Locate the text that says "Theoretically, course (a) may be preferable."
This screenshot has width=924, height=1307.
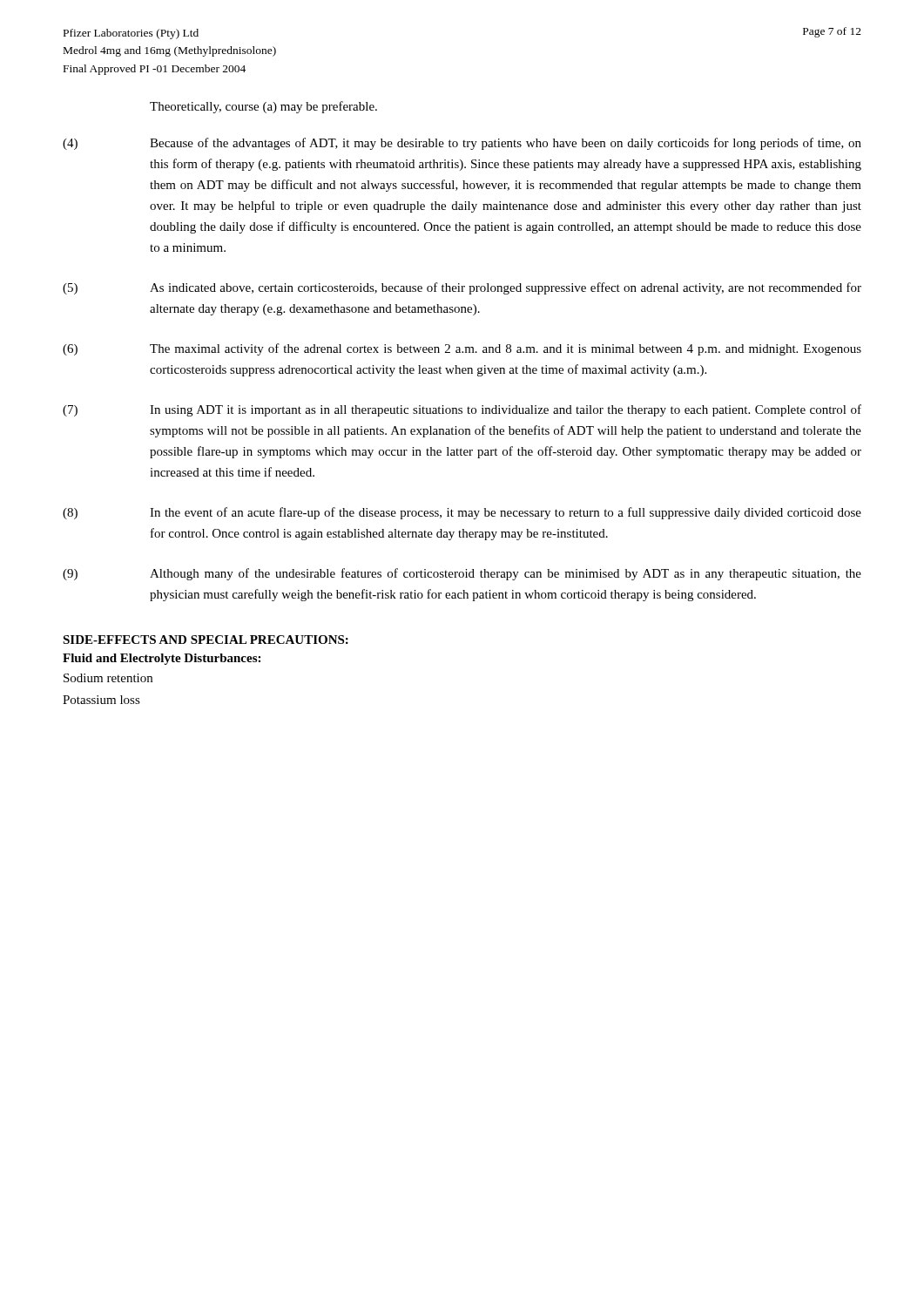pos(264,106)
